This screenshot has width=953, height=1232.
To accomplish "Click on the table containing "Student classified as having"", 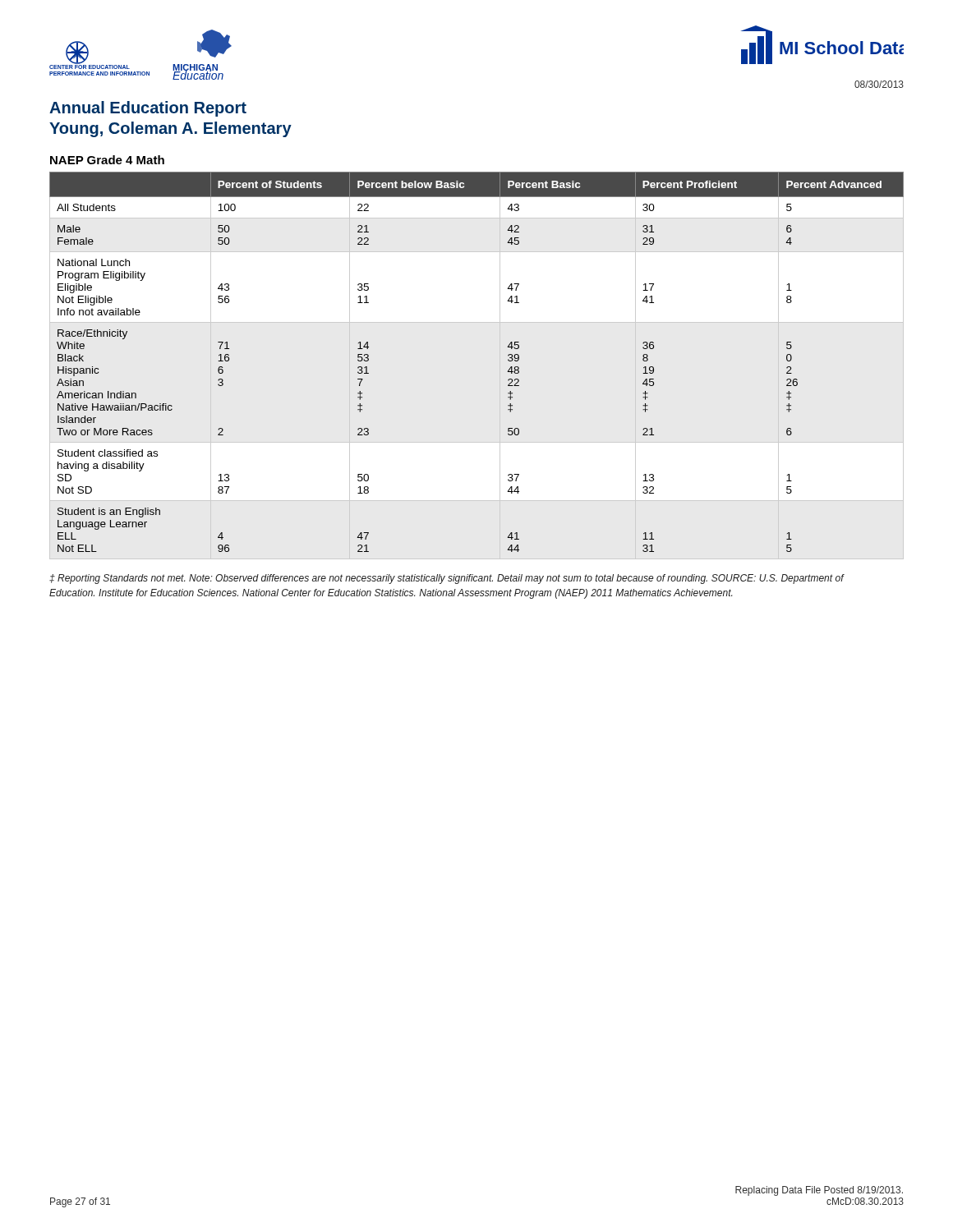I will pos(476,365).
